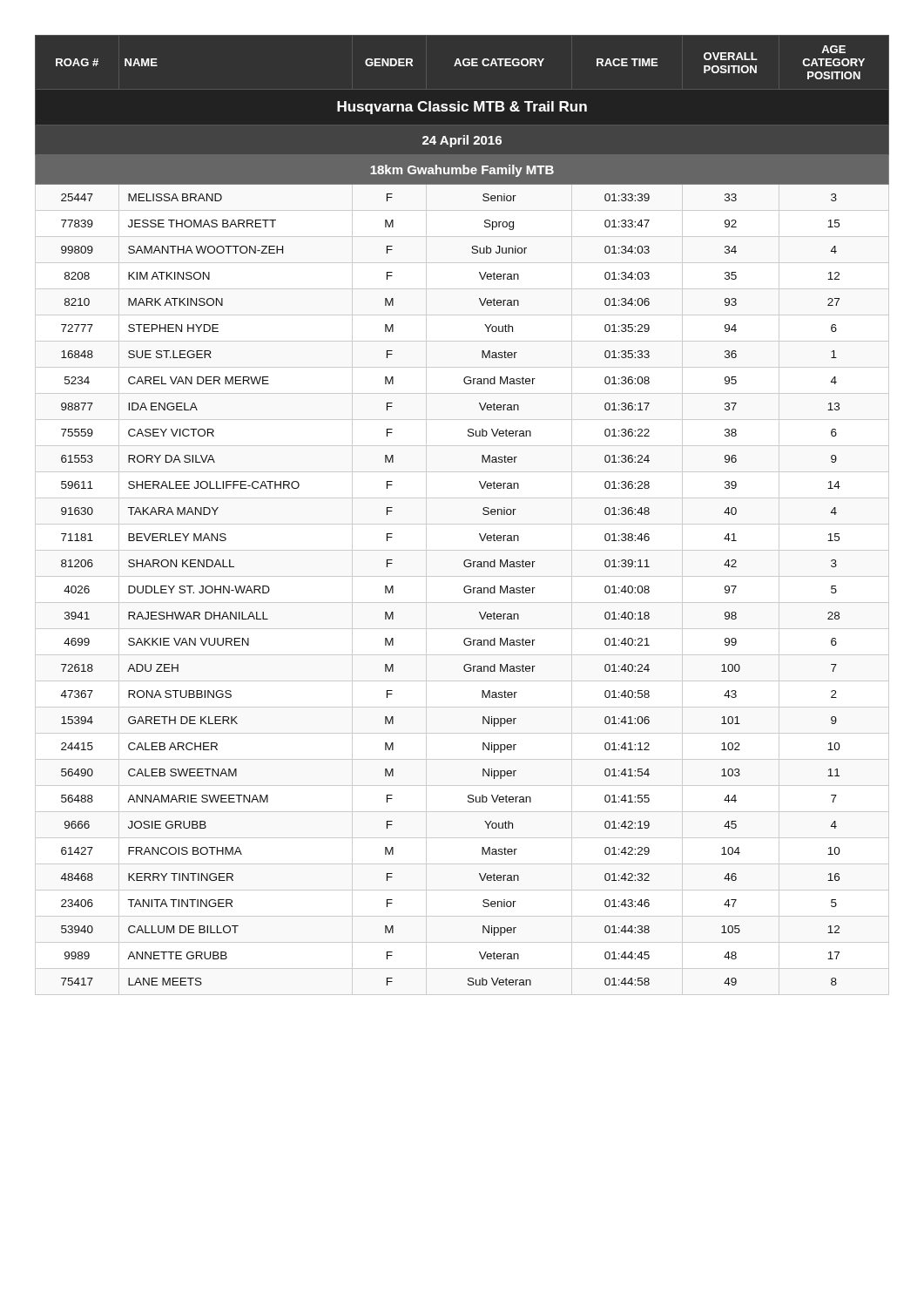924x1307 pixels.
Task: Click on the table containing "RORY DA SILVA"
Action: [462, 515]
